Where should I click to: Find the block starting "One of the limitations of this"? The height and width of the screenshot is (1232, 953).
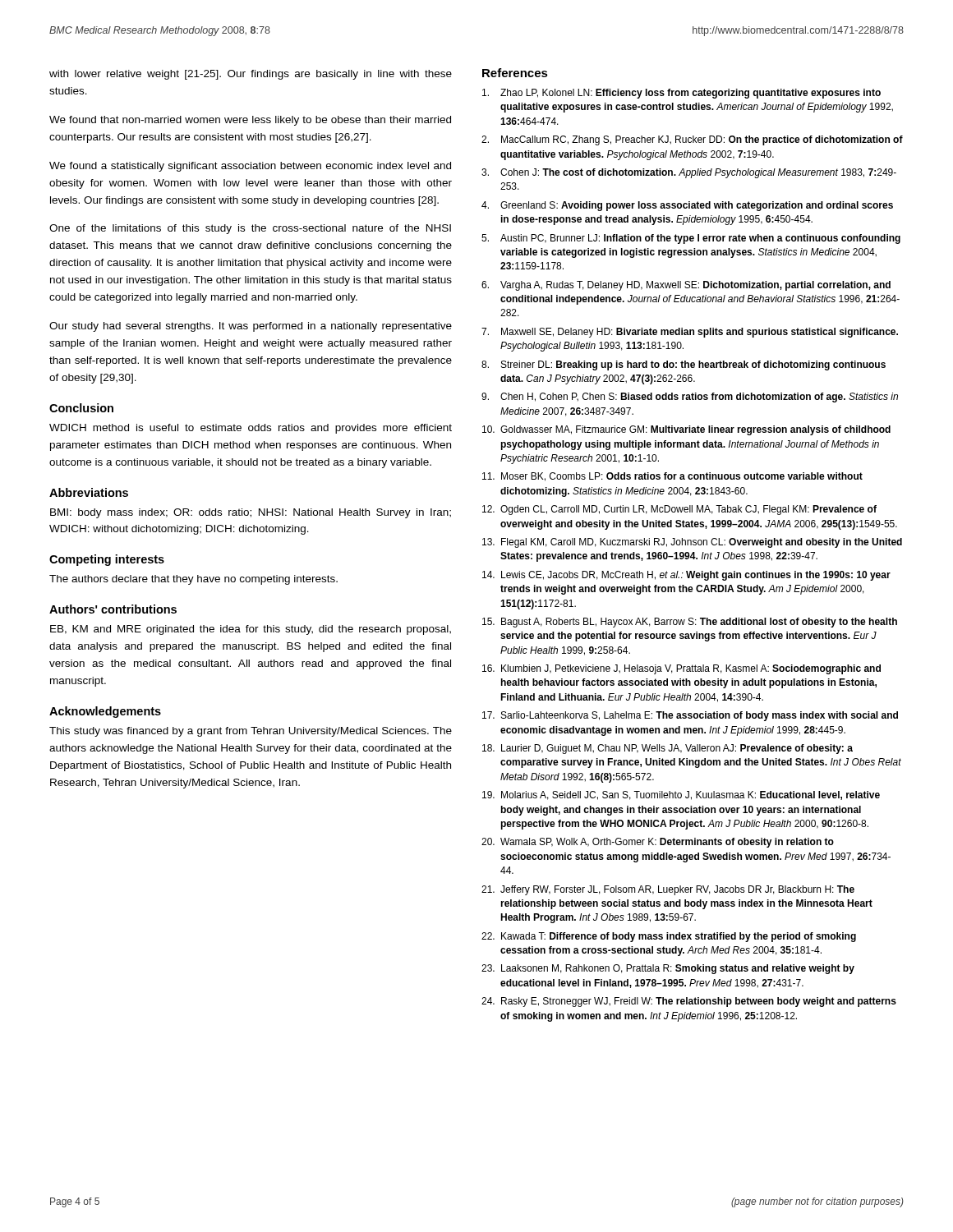tap(251, 263)
